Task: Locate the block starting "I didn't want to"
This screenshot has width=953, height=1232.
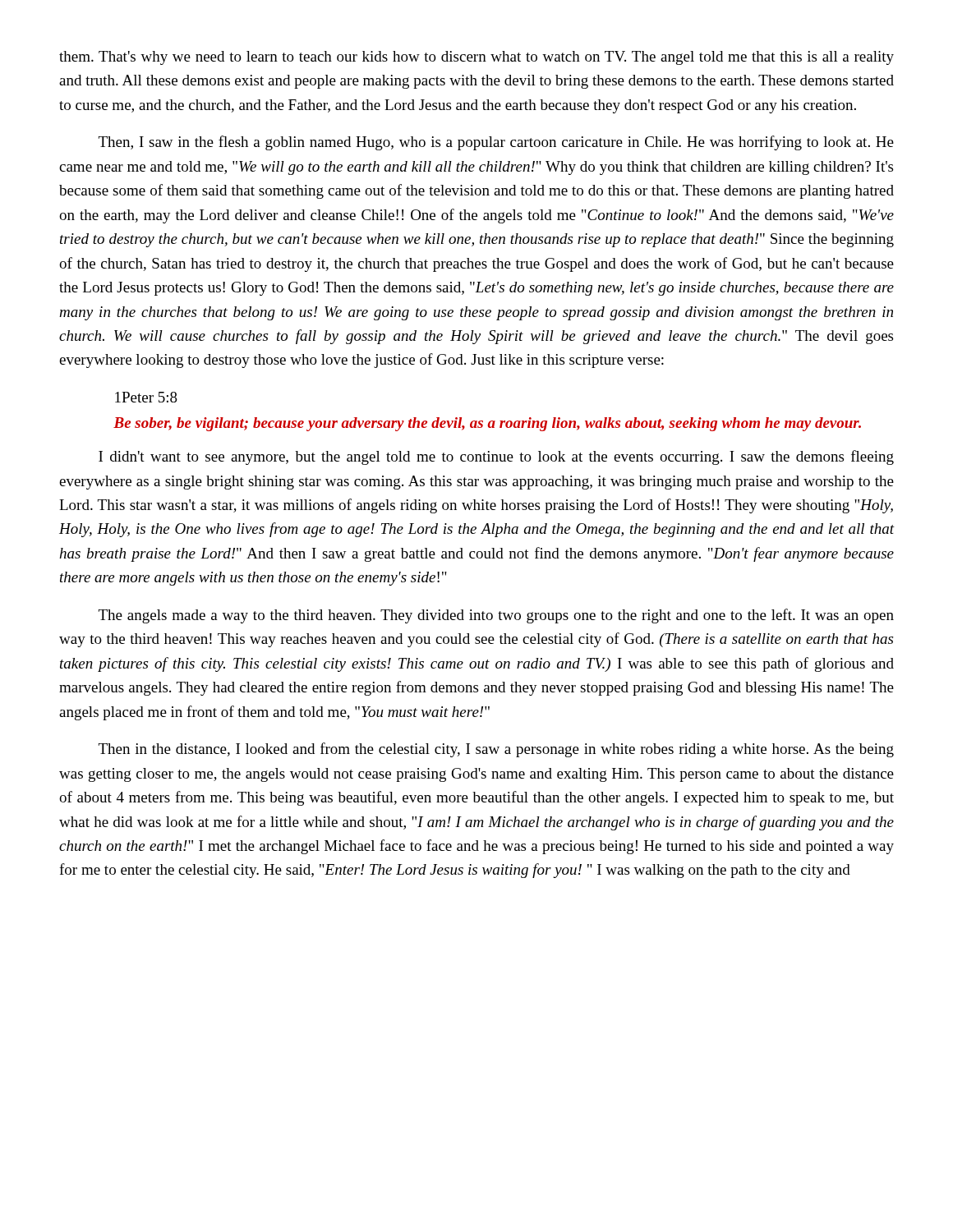Action: [476, 517]
